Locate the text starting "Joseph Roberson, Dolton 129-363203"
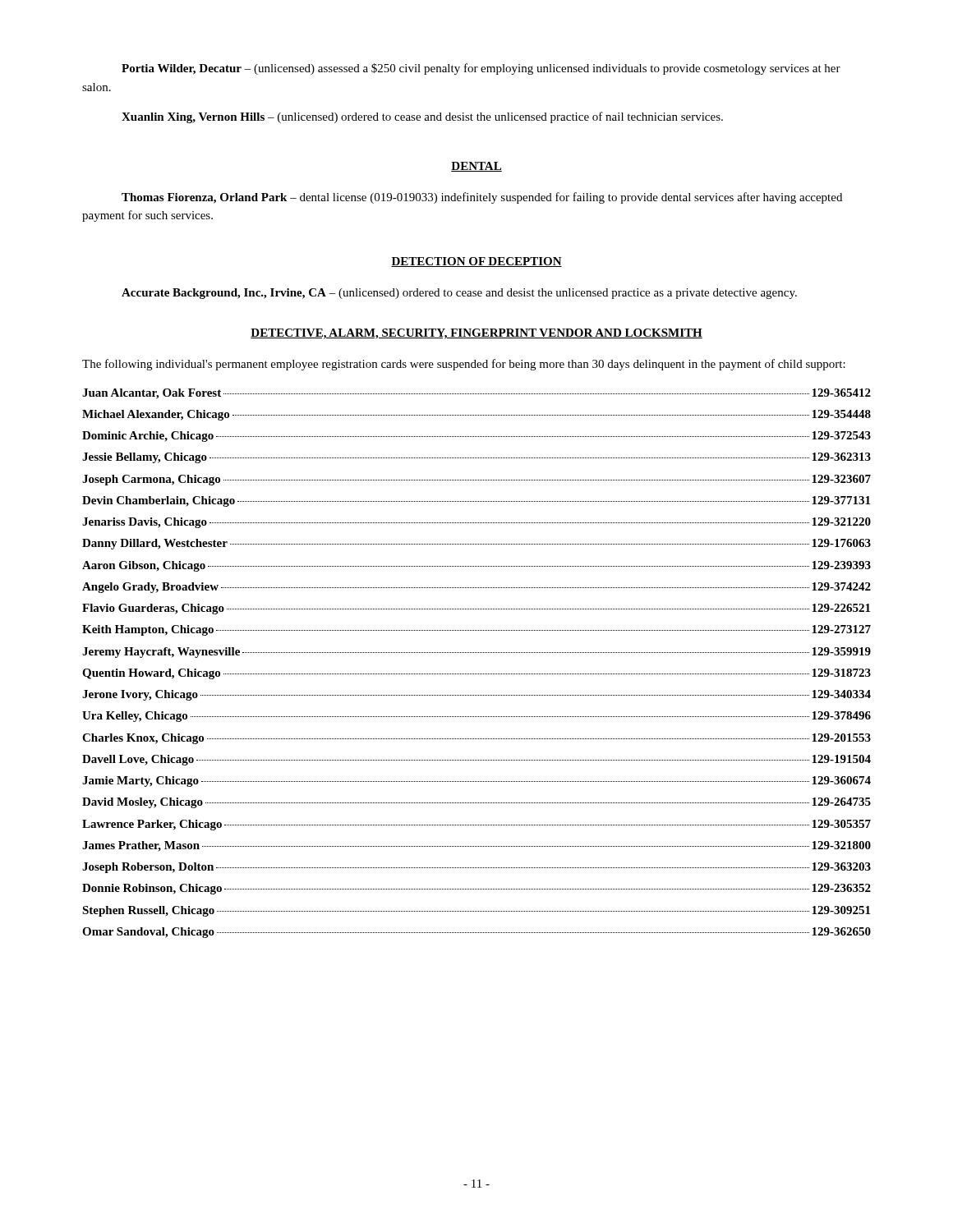This screenshot has width=953, height=1232. point(476,867)
